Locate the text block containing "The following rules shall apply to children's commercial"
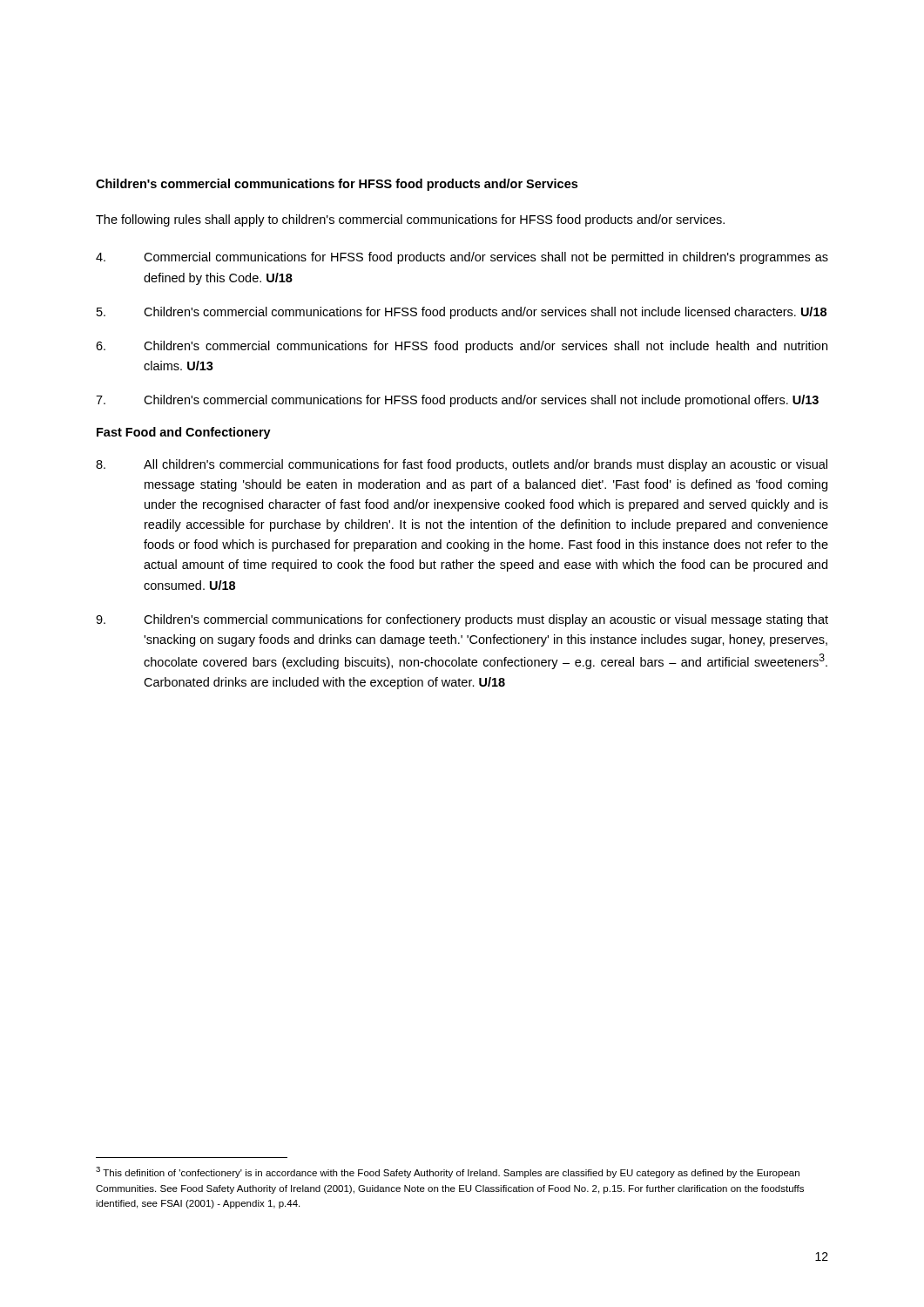Viewport: 924px width, 1307px height. (411, 220)
